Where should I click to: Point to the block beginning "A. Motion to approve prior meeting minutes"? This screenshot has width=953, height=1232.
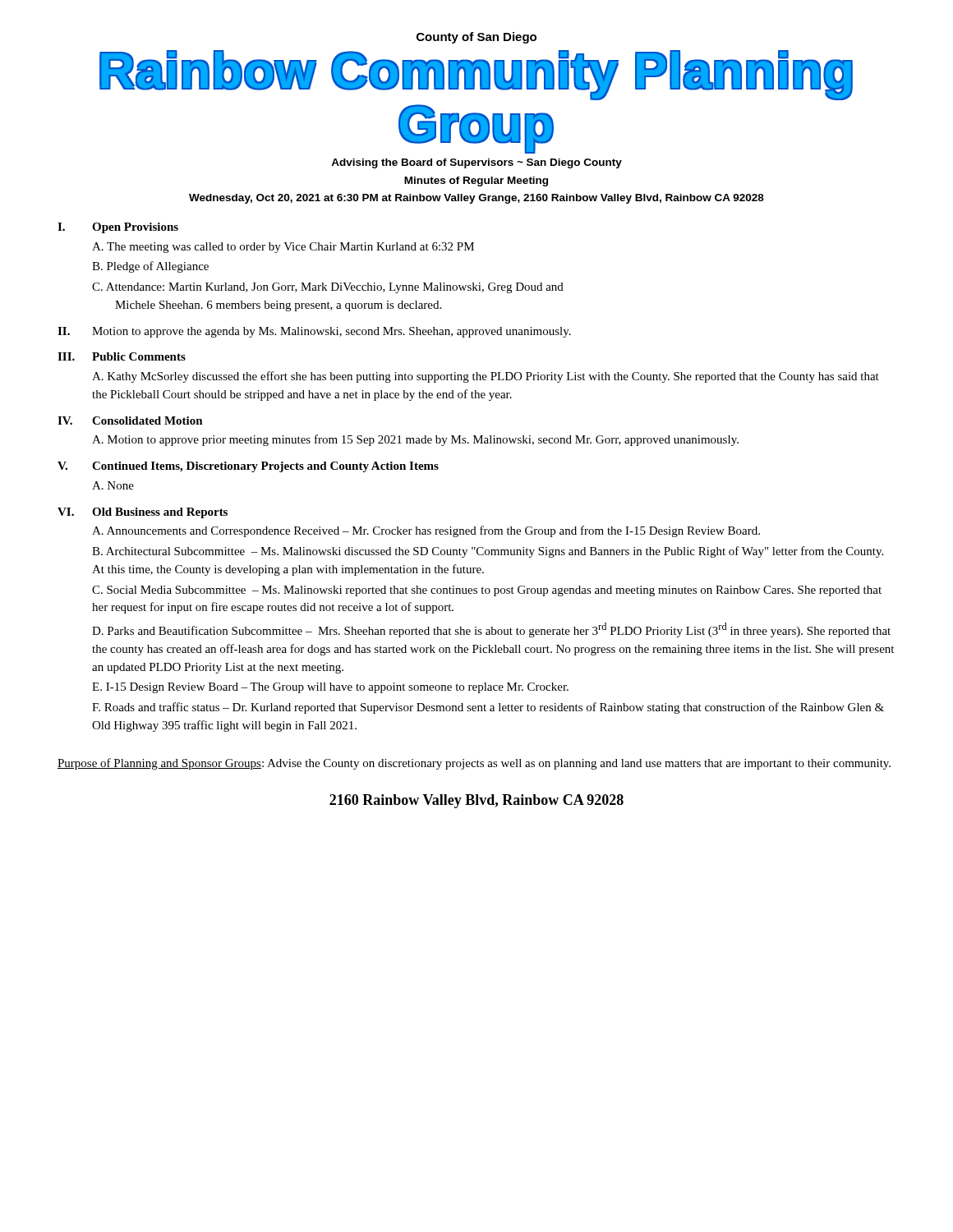point(416,440)
